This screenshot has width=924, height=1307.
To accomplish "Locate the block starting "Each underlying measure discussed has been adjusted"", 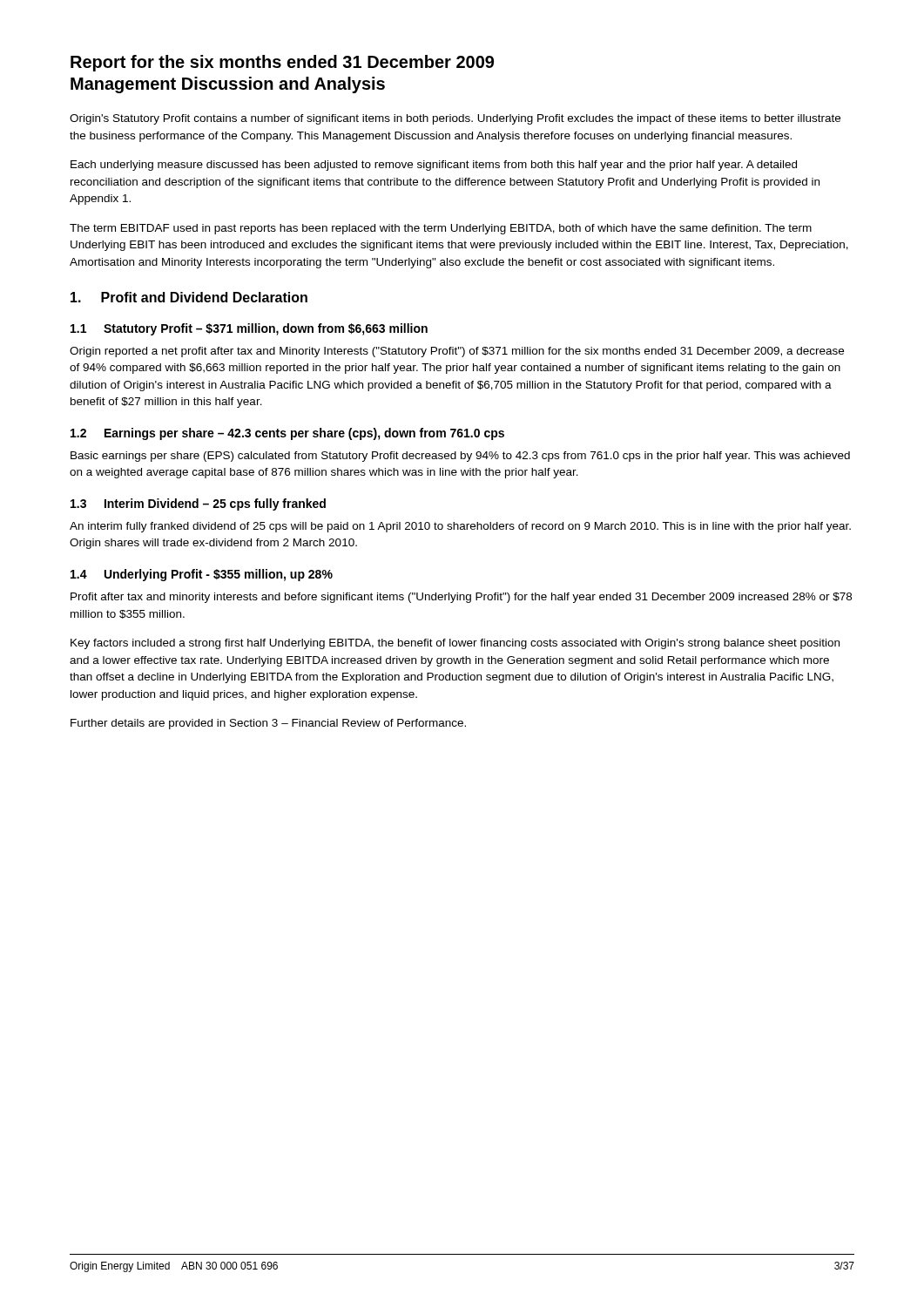I will click(462, 182).
